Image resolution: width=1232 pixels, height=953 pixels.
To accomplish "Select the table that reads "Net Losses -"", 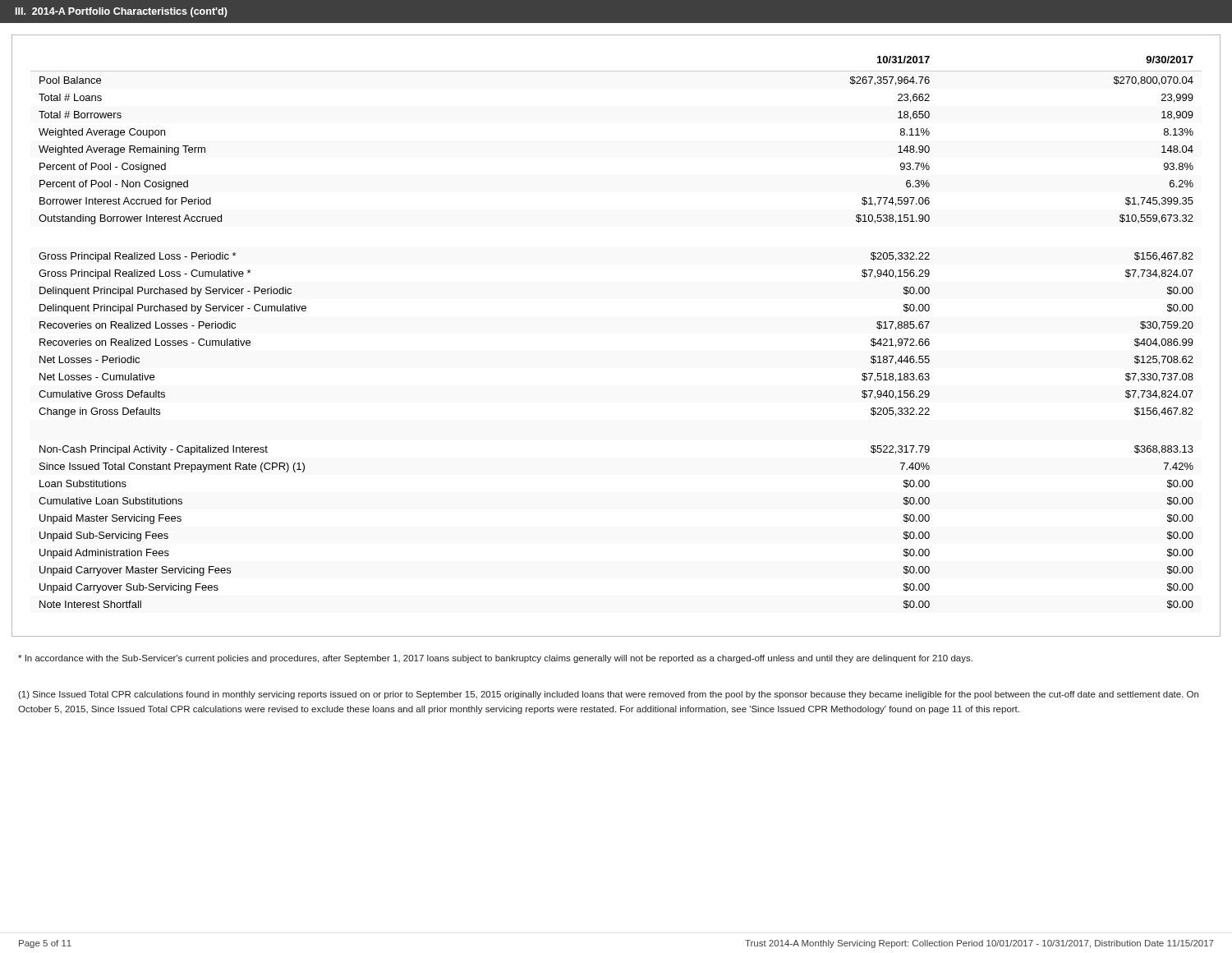I will pos(616,332).
